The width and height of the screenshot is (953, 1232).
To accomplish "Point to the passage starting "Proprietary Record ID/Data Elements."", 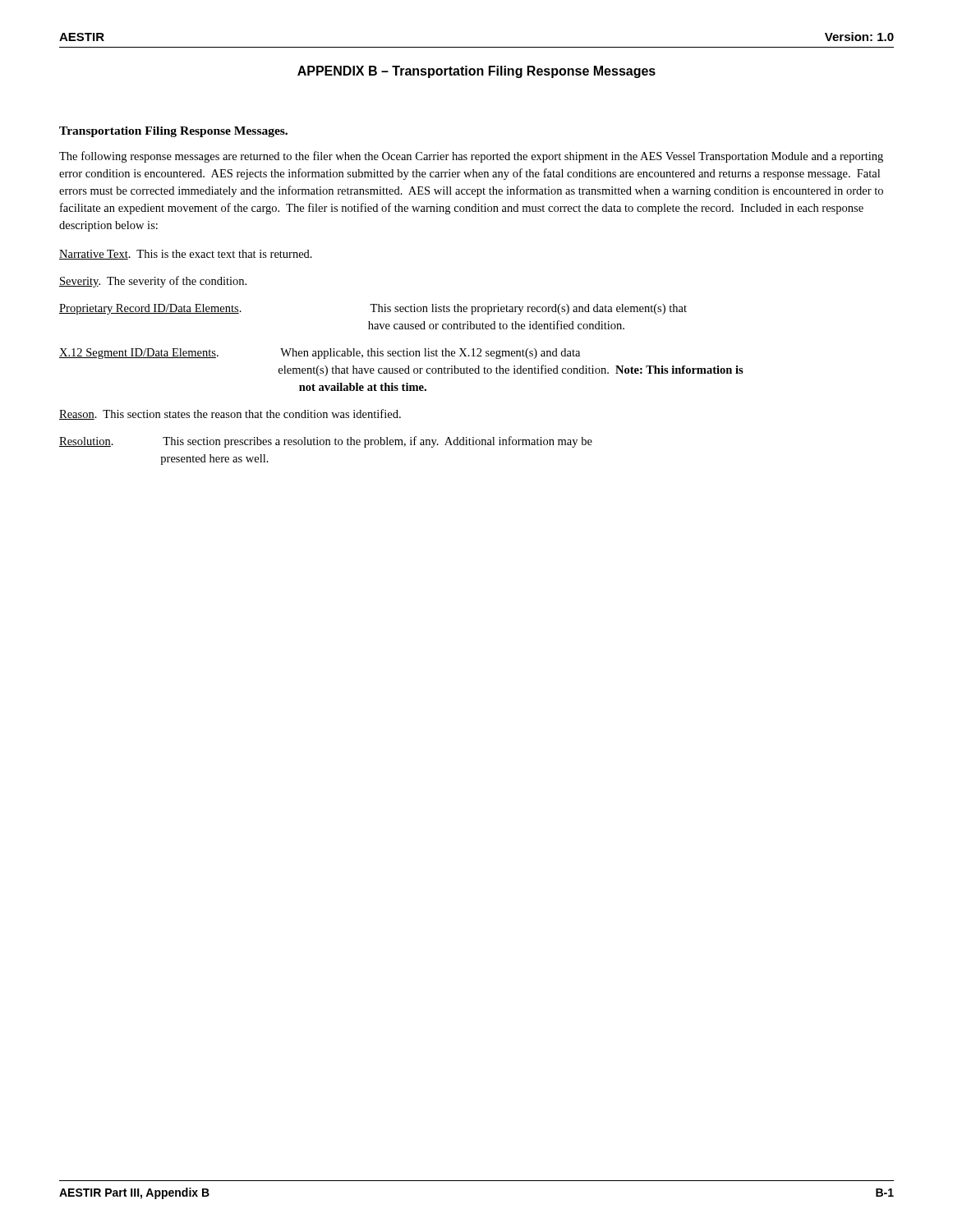I will 476,317.
